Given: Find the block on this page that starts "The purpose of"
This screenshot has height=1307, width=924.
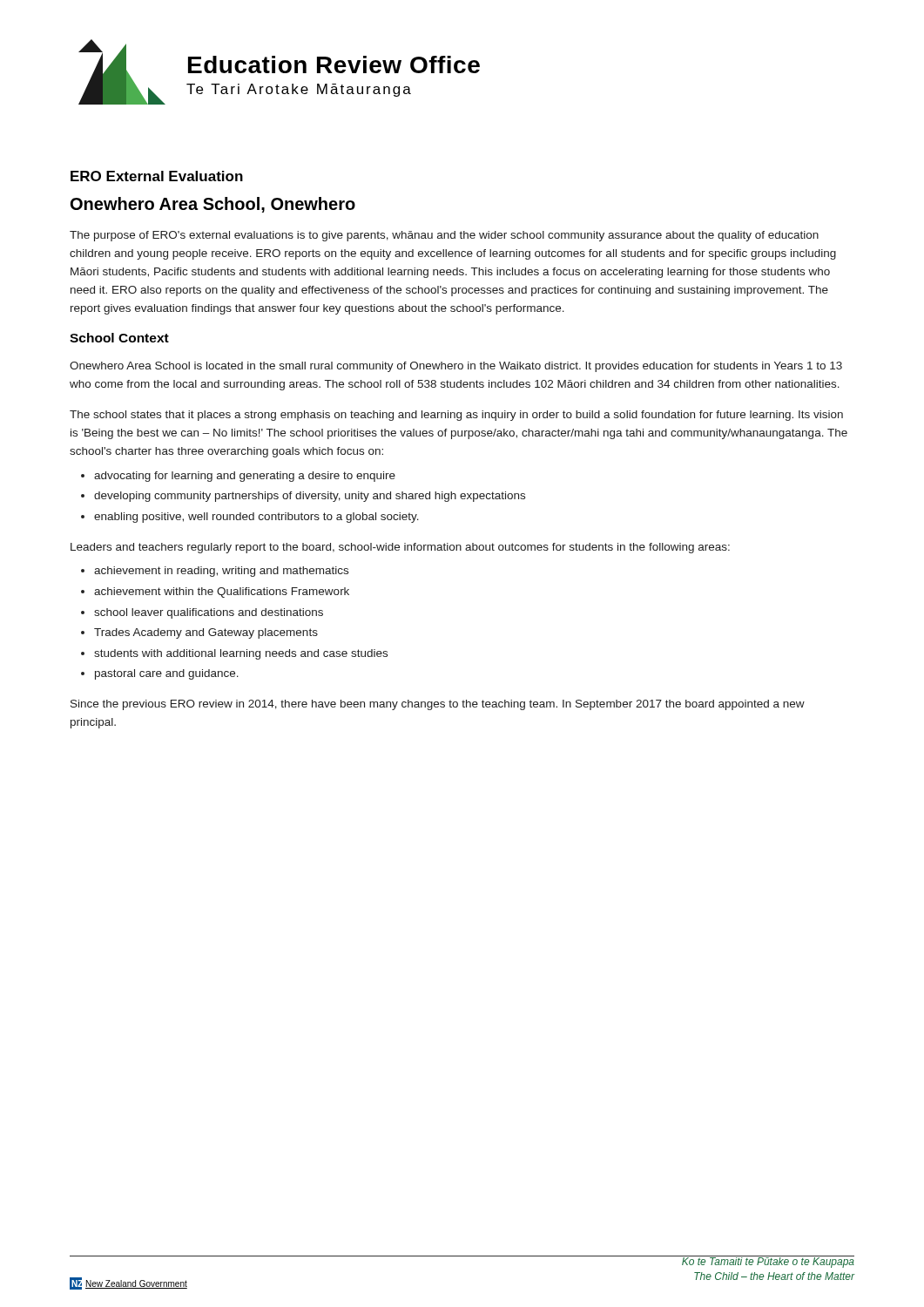Looking at the screenshot, I should [462, 272].
